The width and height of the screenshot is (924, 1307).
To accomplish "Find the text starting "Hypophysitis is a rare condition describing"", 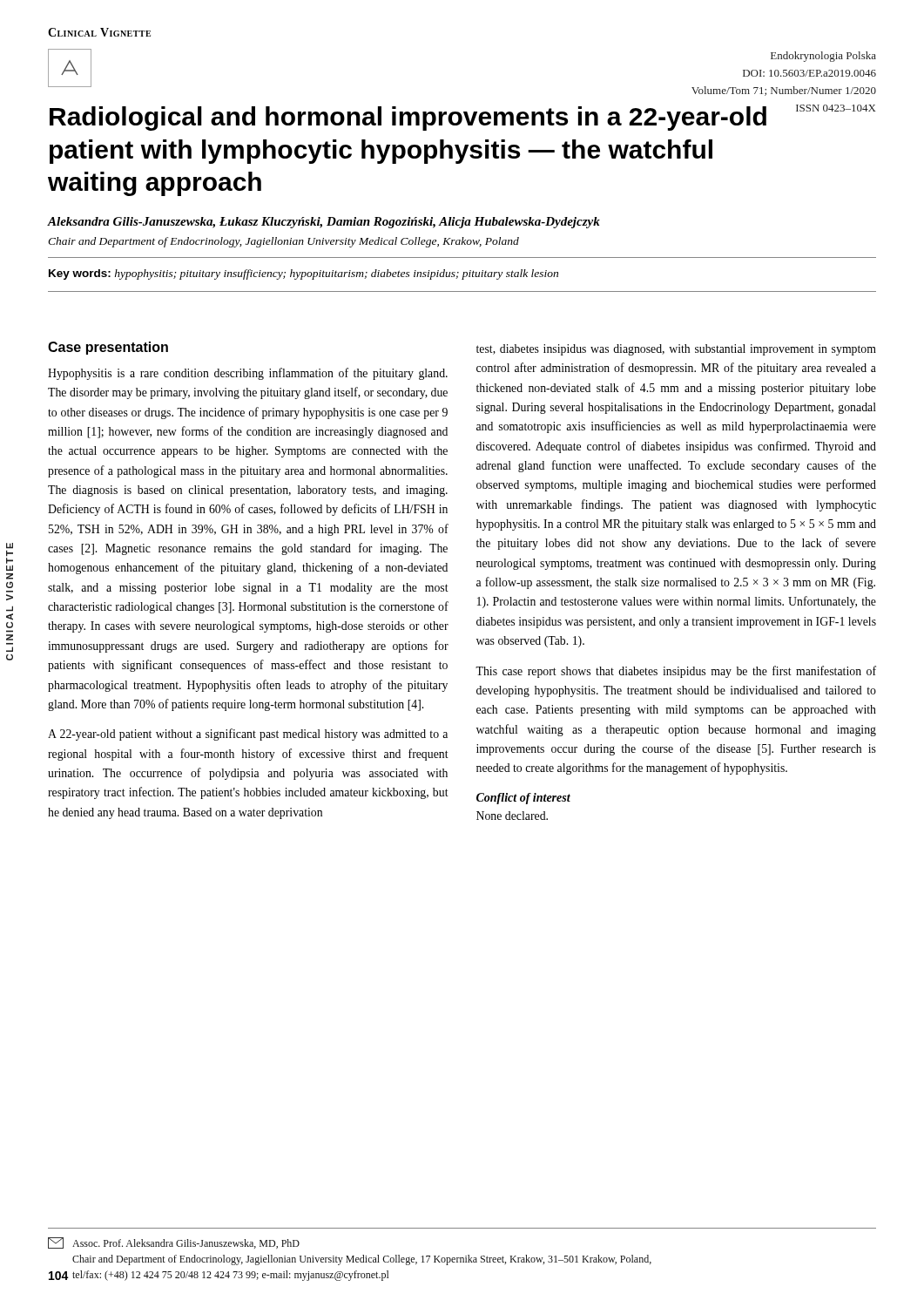I will coord(248,539).
